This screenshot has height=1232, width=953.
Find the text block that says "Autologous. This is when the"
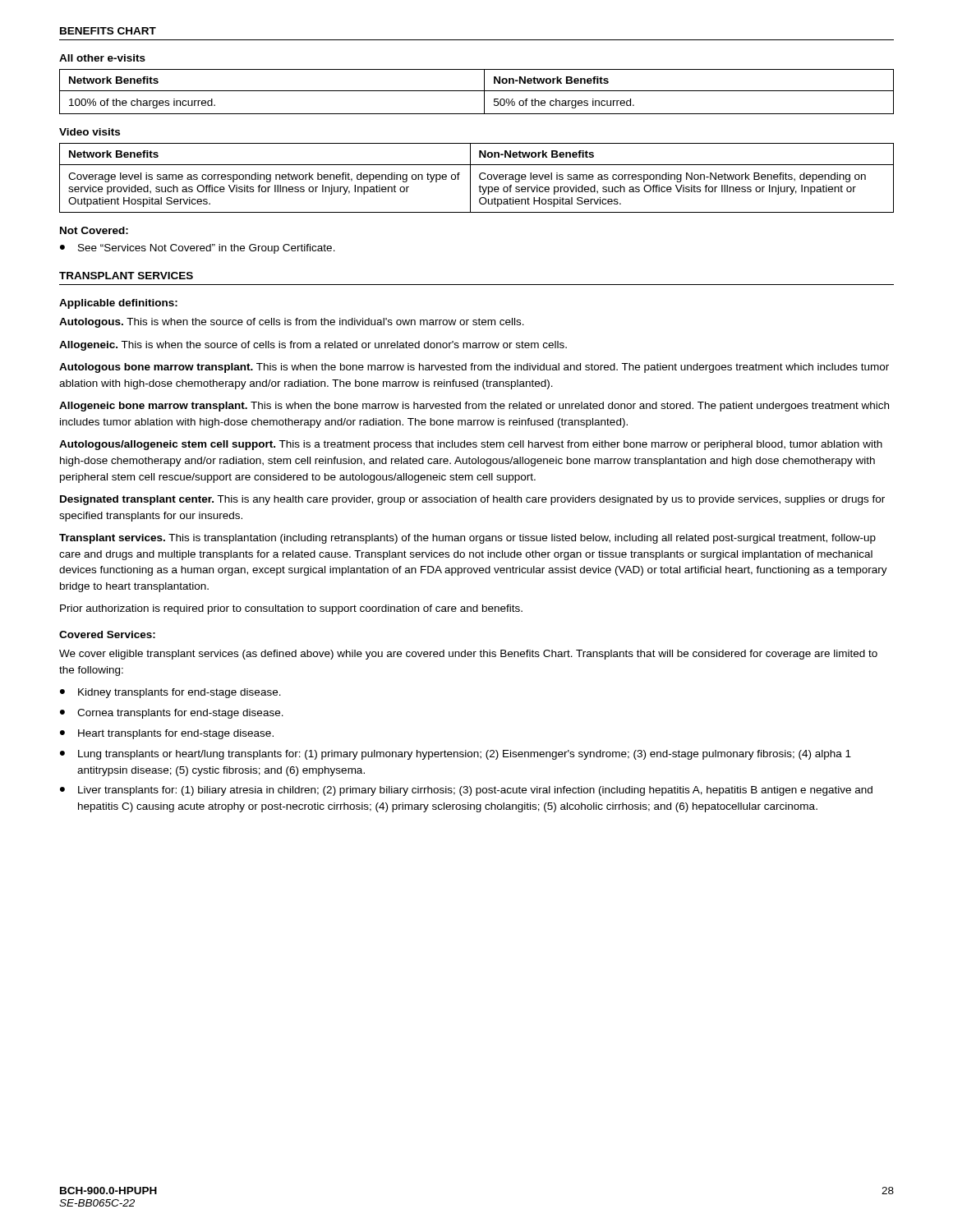(x=476, y=322)
